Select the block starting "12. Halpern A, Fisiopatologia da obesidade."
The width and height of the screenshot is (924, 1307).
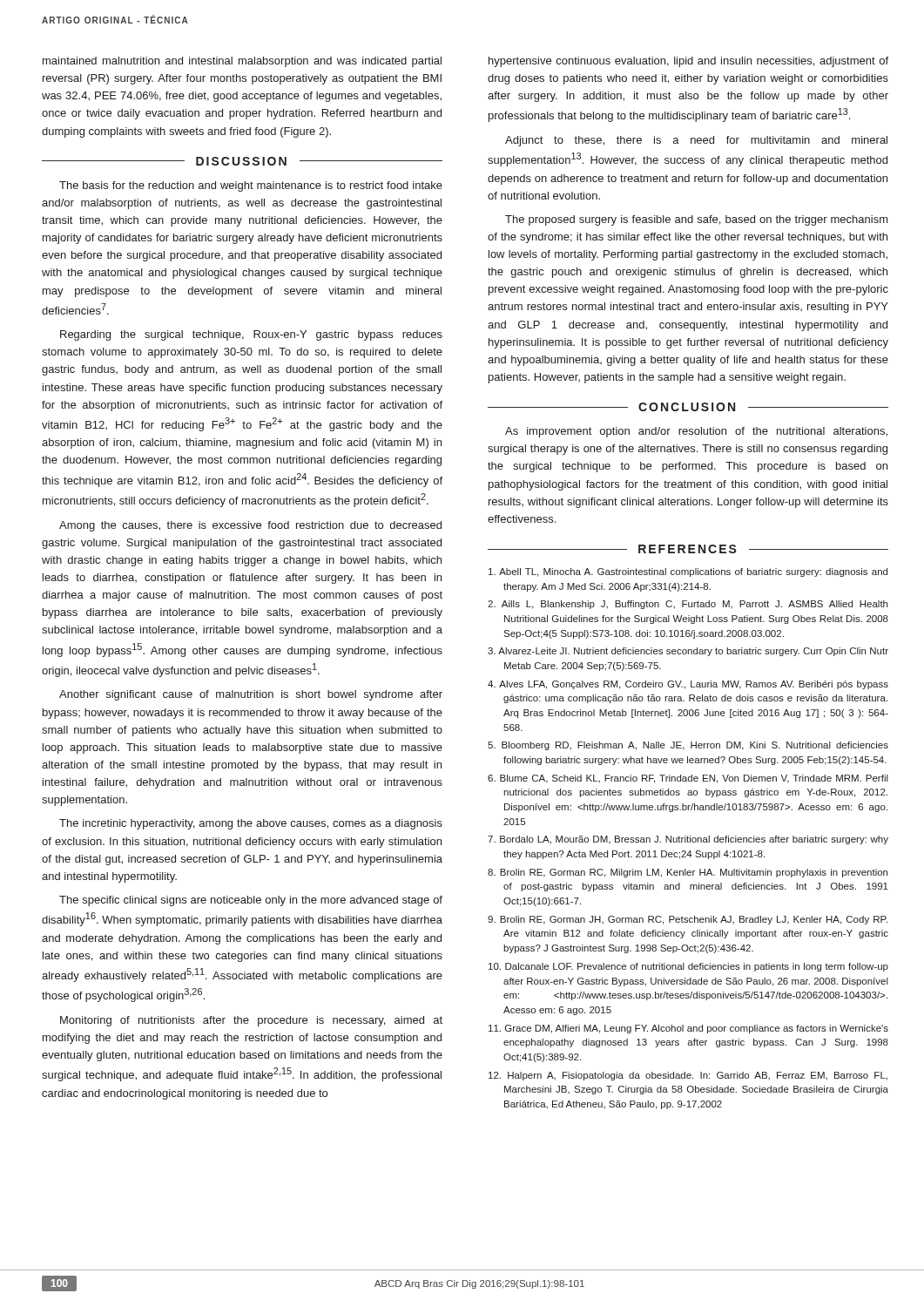(x=688, y=1089)
